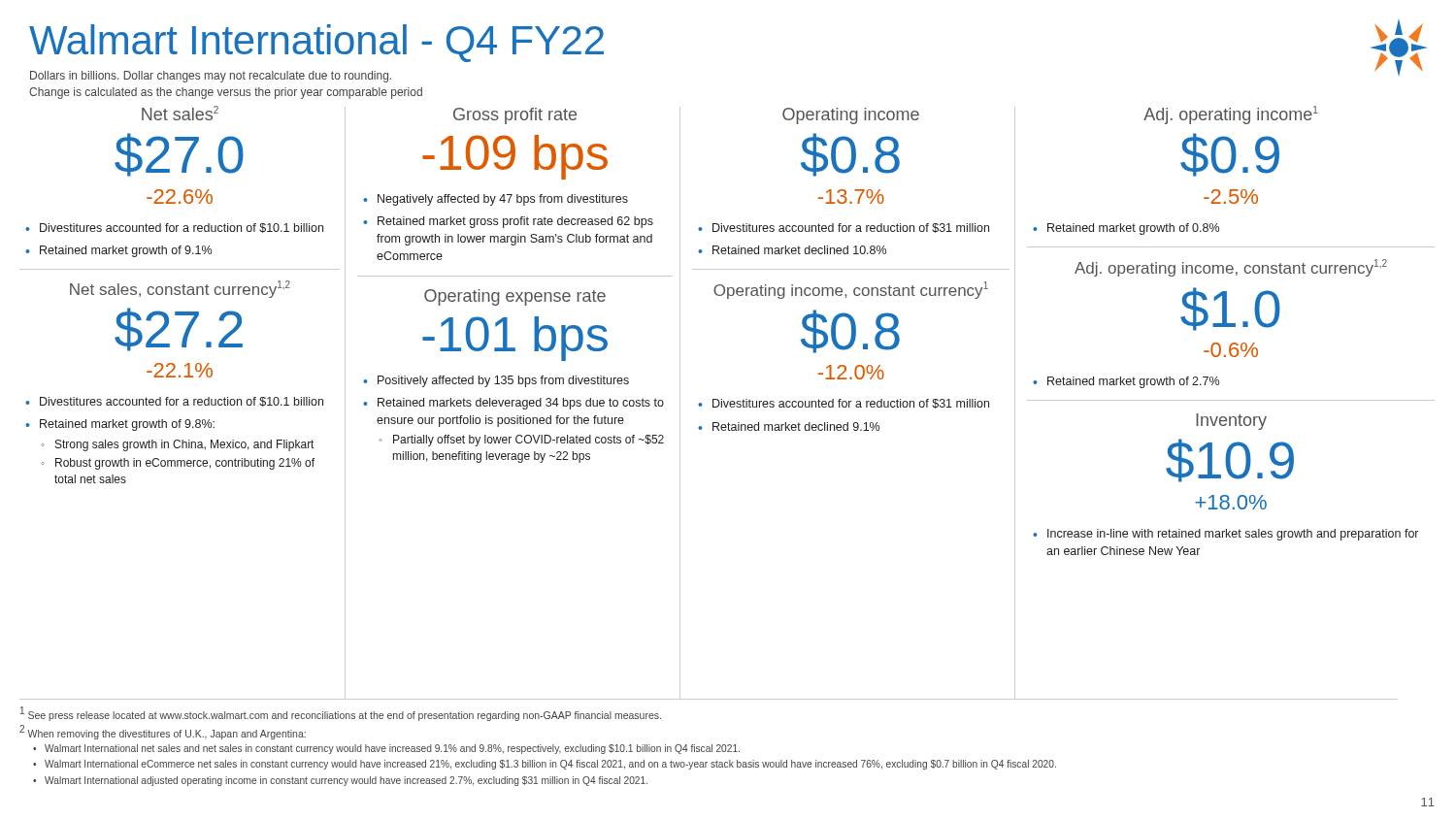
Task: Navigate to the text block starting "Dollars in billions. Dollar changes may not recalculate"
Action: (226, 84)
